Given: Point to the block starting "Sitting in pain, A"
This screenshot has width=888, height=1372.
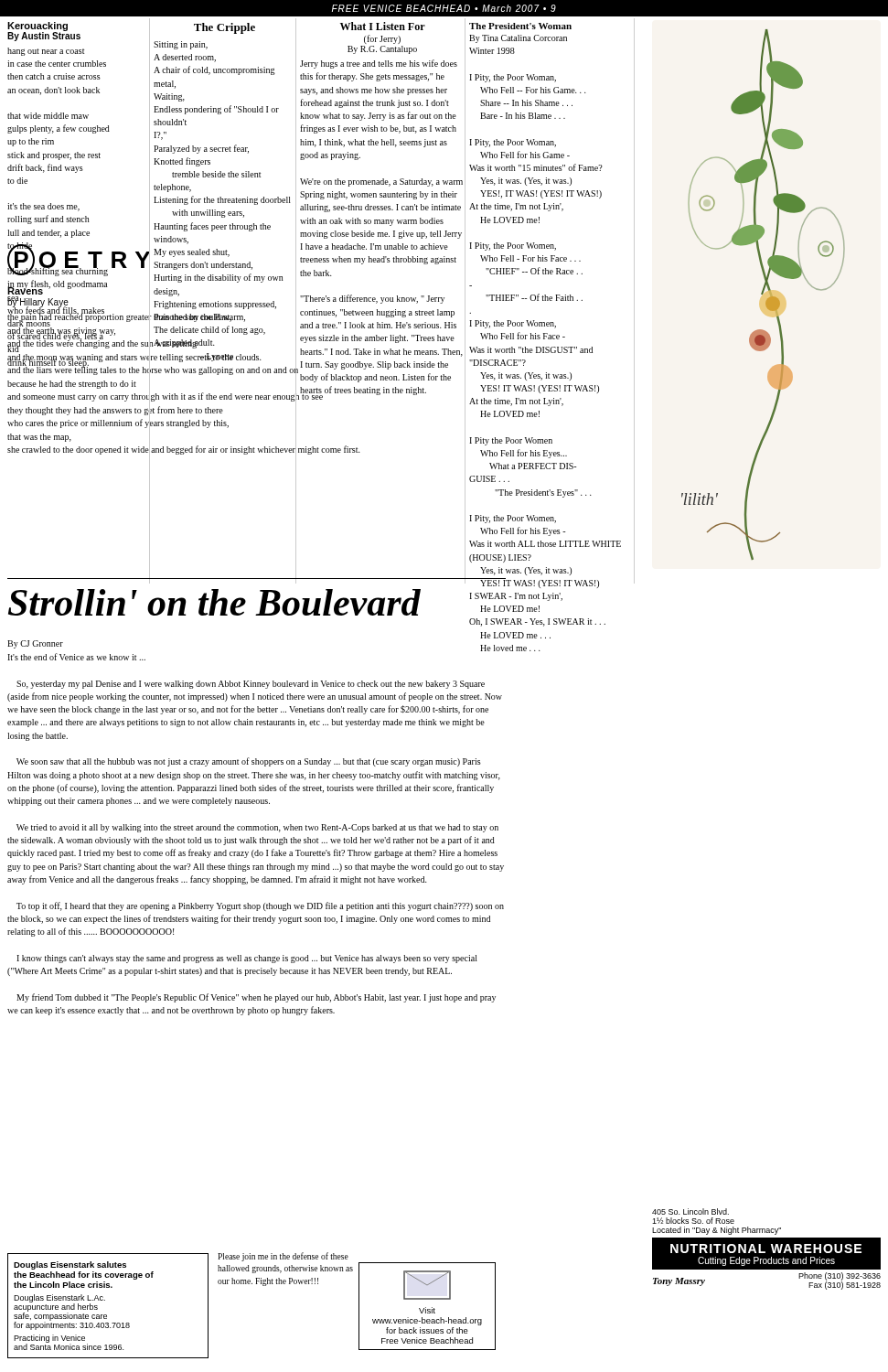Looking at the screenshot, I should [222, 200].
